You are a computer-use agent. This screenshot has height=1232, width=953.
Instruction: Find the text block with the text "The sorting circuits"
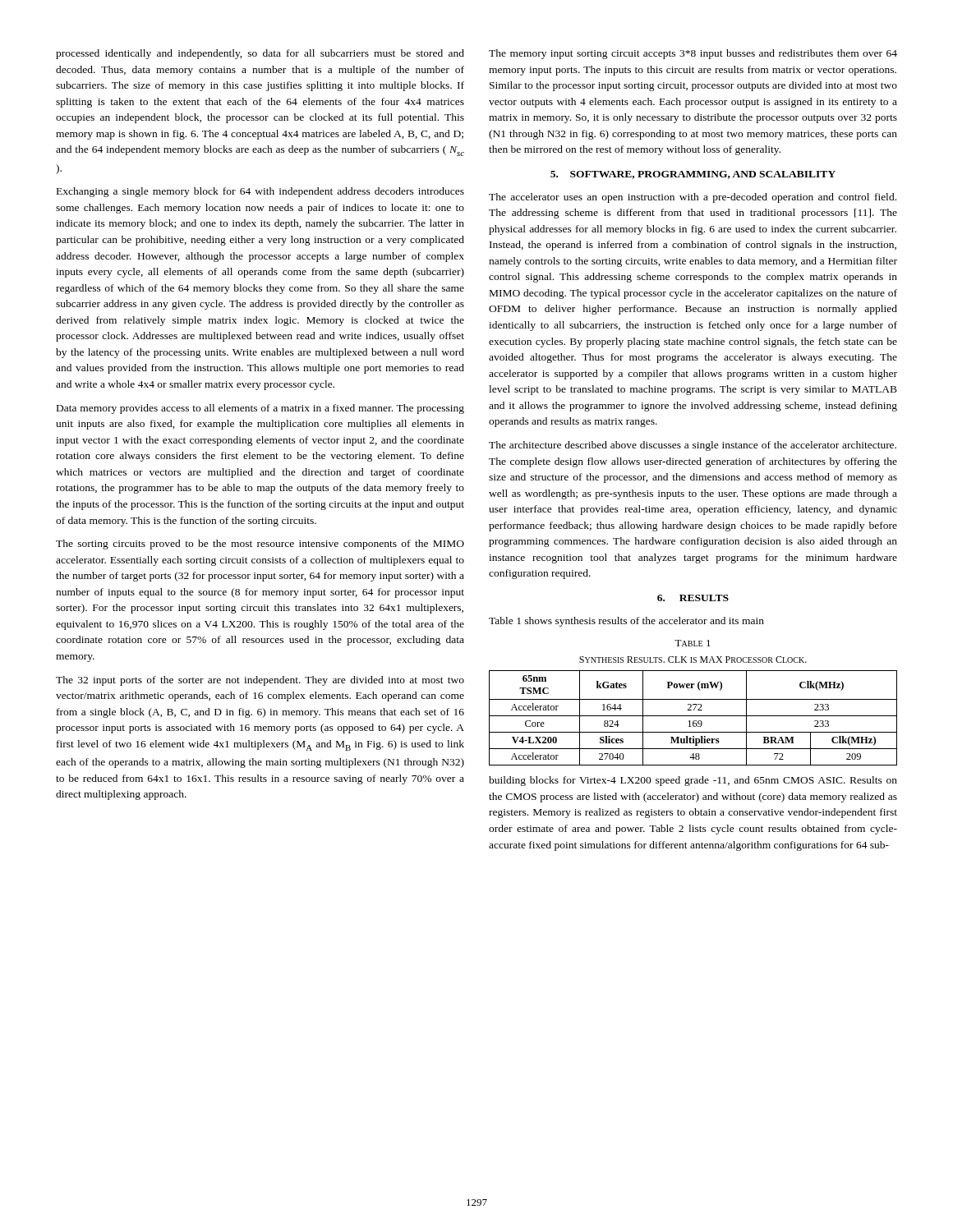(x=260, y=600)
